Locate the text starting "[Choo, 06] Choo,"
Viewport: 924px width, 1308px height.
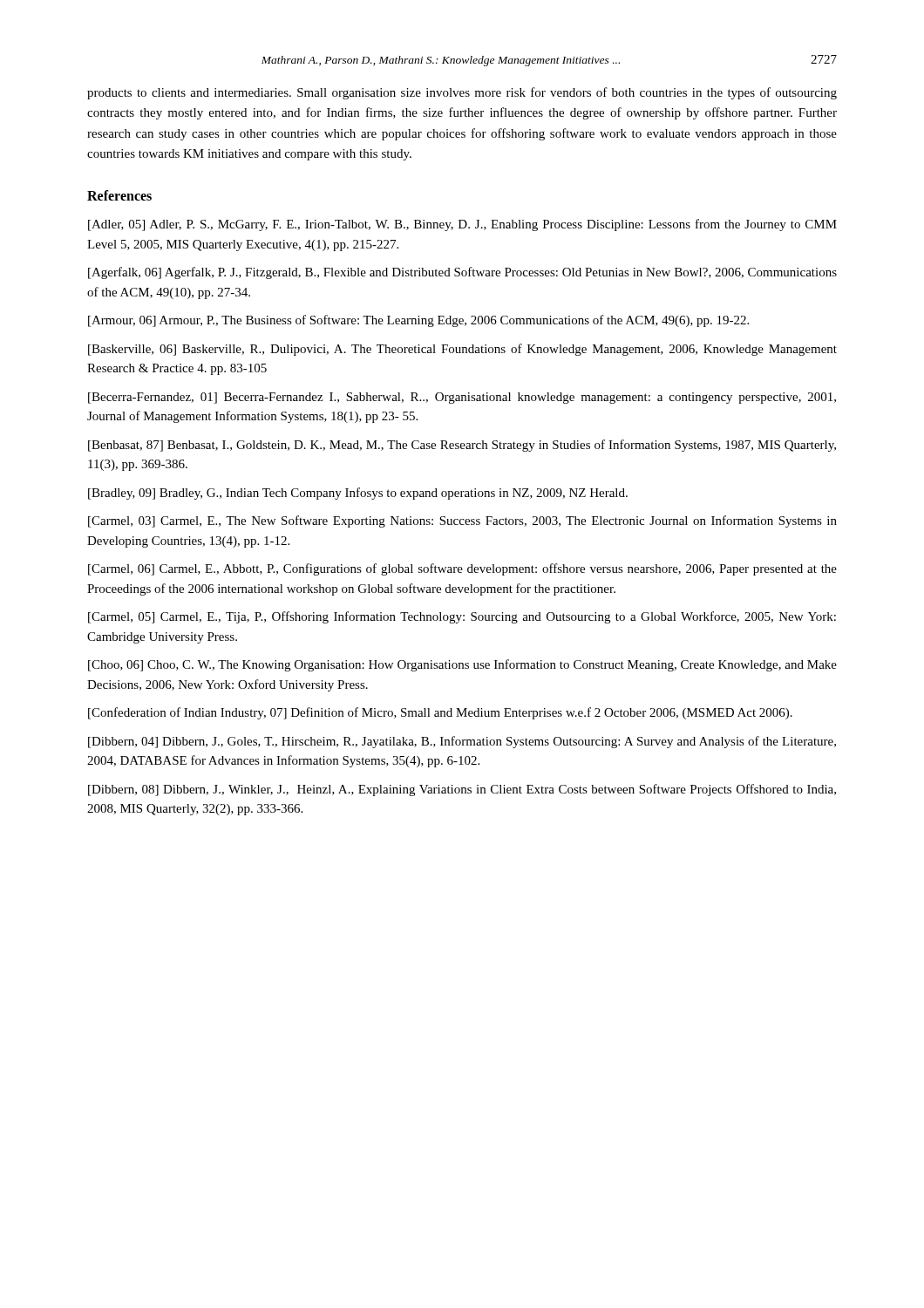pos(462,674)
